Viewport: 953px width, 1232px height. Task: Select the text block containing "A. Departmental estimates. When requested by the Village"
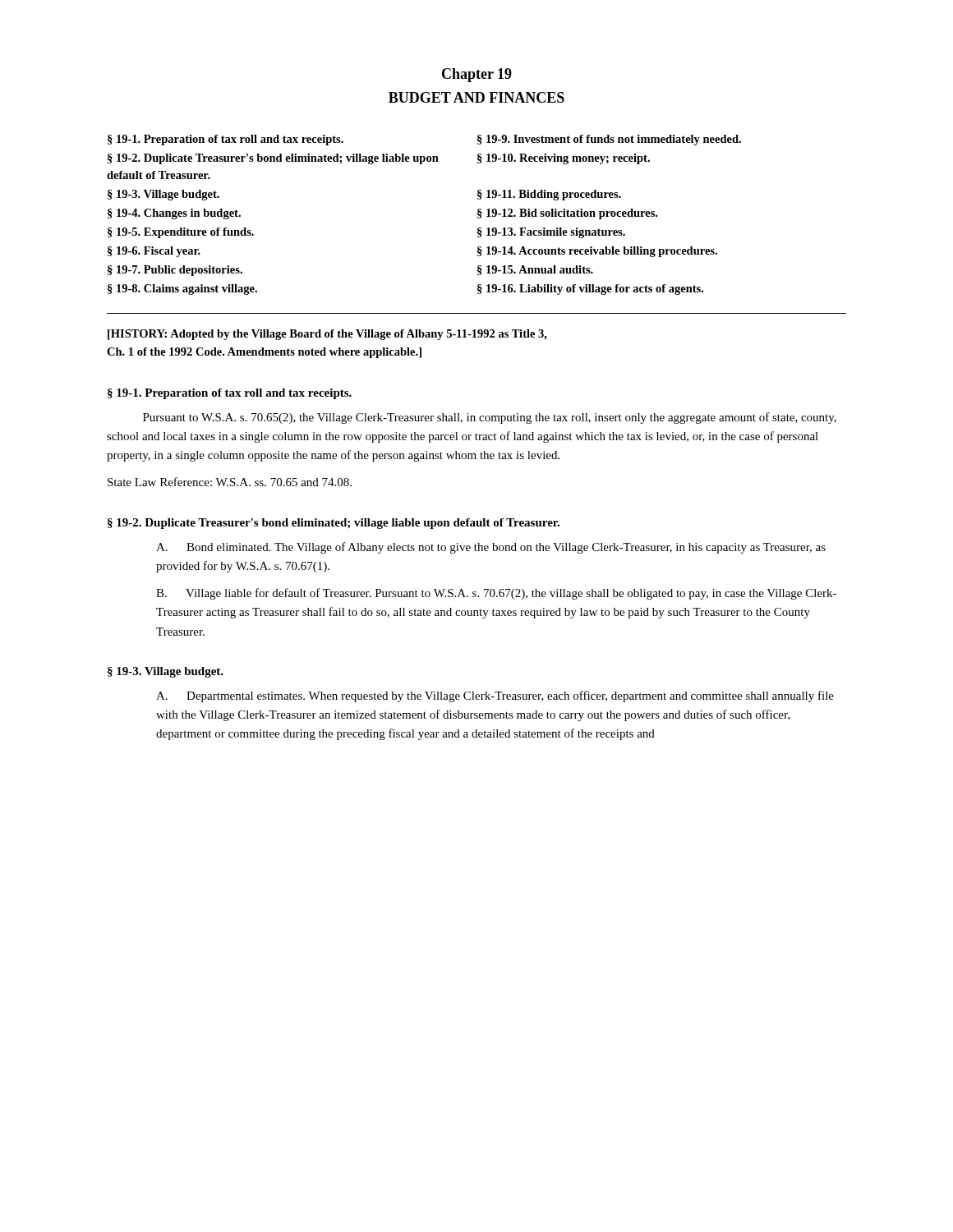[x=495, y=715]
